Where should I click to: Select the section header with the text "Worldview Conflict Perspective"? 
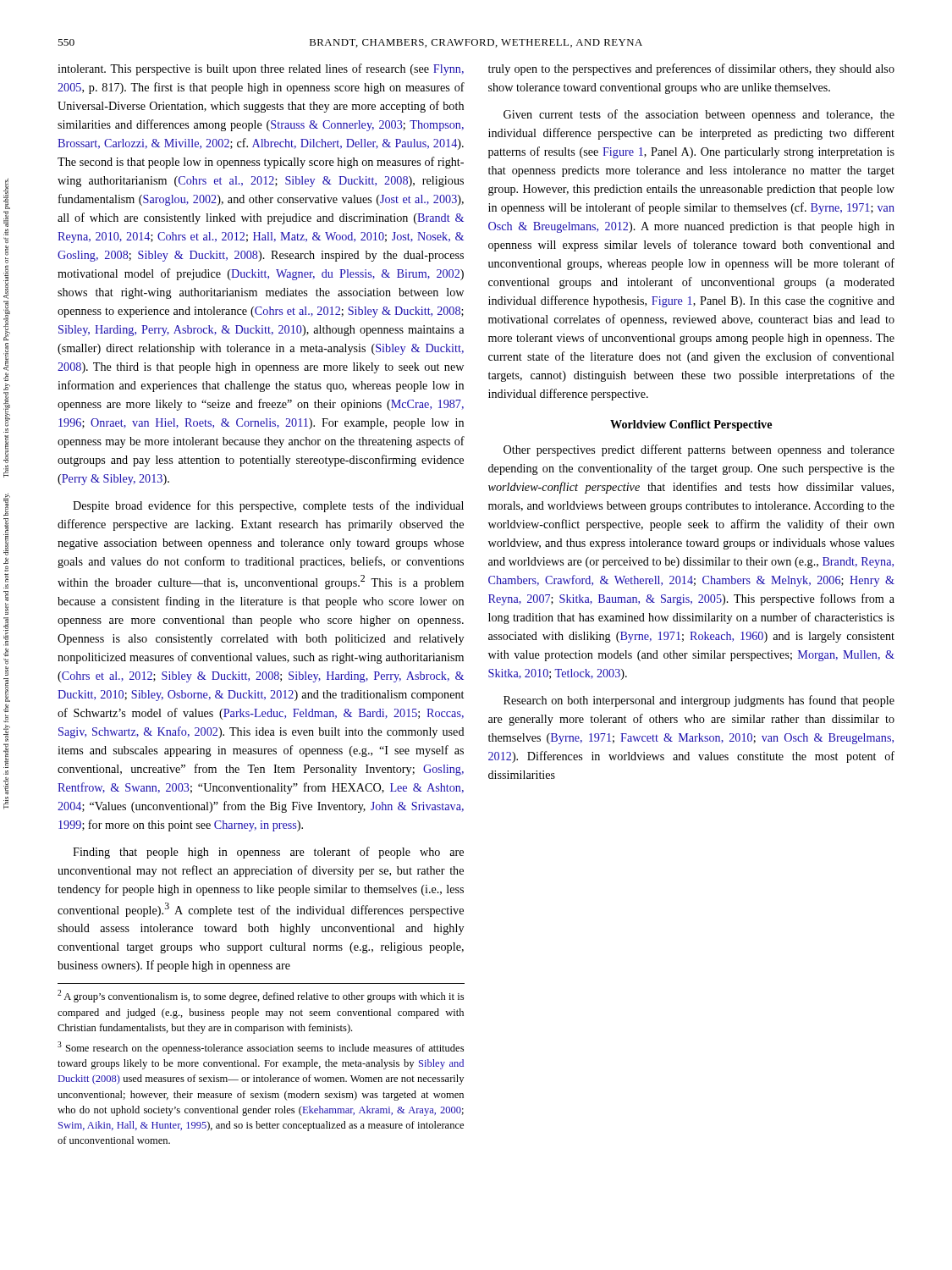(x=691, y=424)
